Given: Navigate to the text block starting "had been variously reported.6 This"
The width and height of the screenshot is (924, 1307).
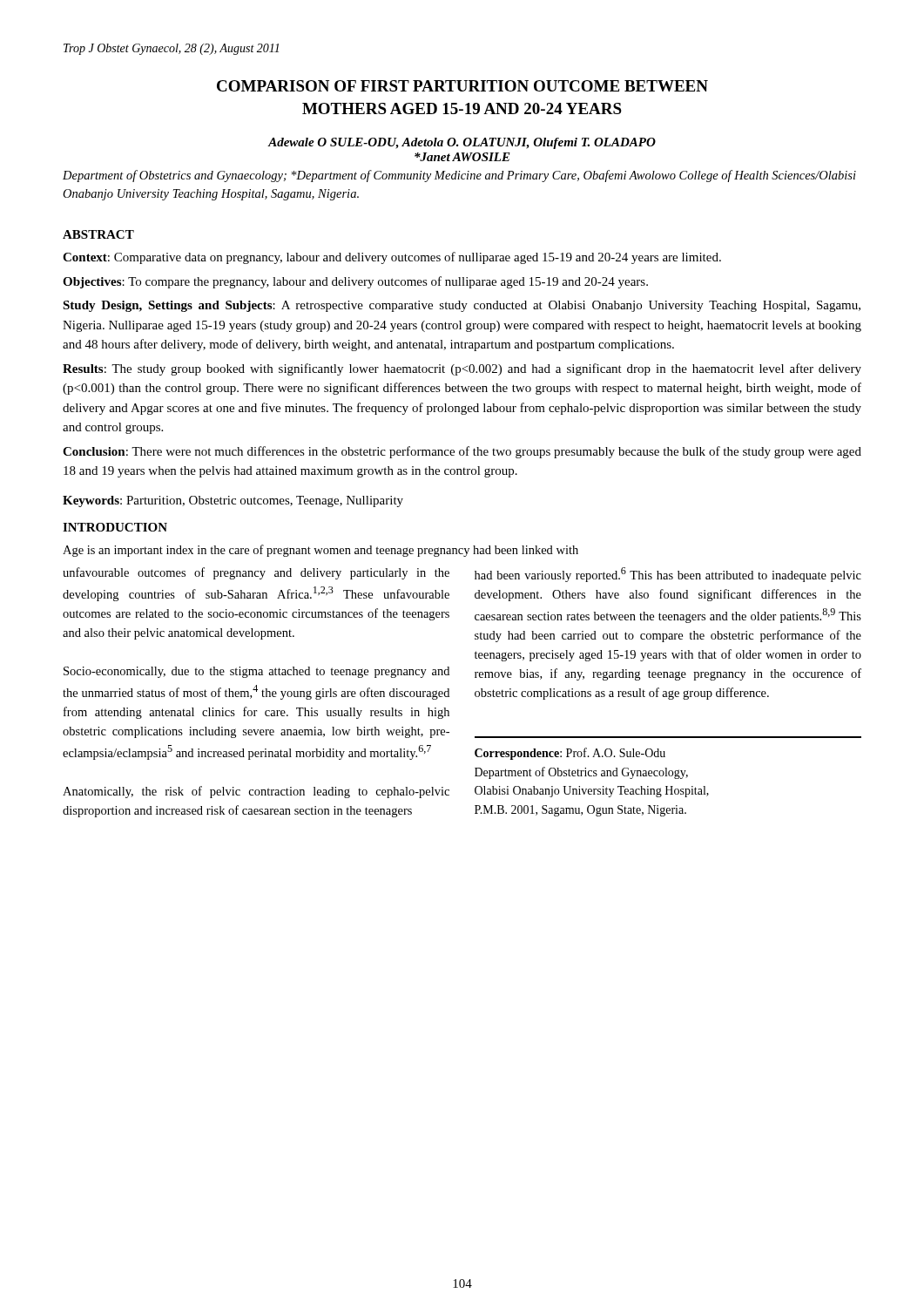Looking at the screenshot, I should (x=668, y=632).
